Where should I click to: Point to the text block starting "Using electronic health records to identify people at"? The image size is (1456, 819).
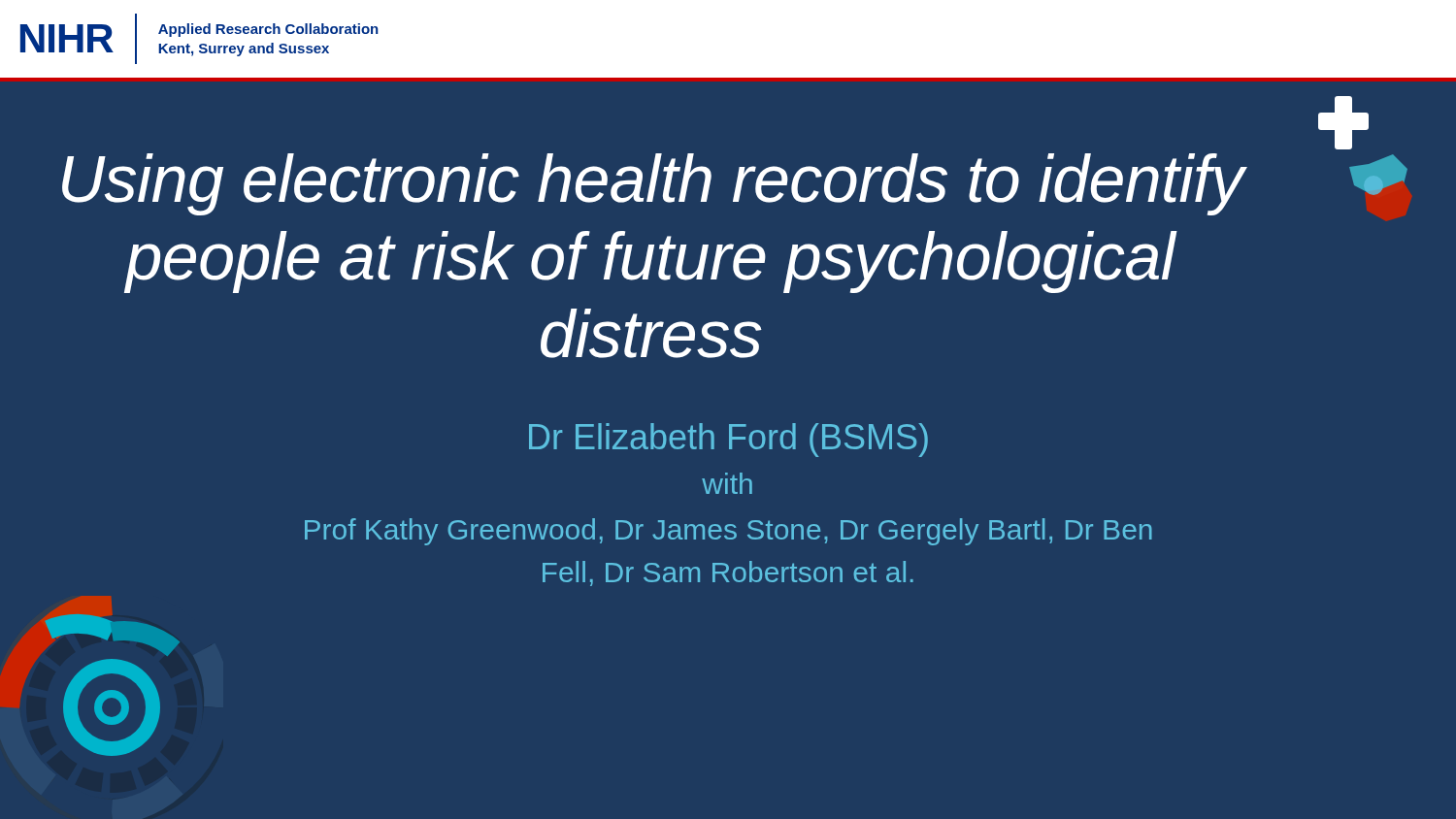click(650, 257)
